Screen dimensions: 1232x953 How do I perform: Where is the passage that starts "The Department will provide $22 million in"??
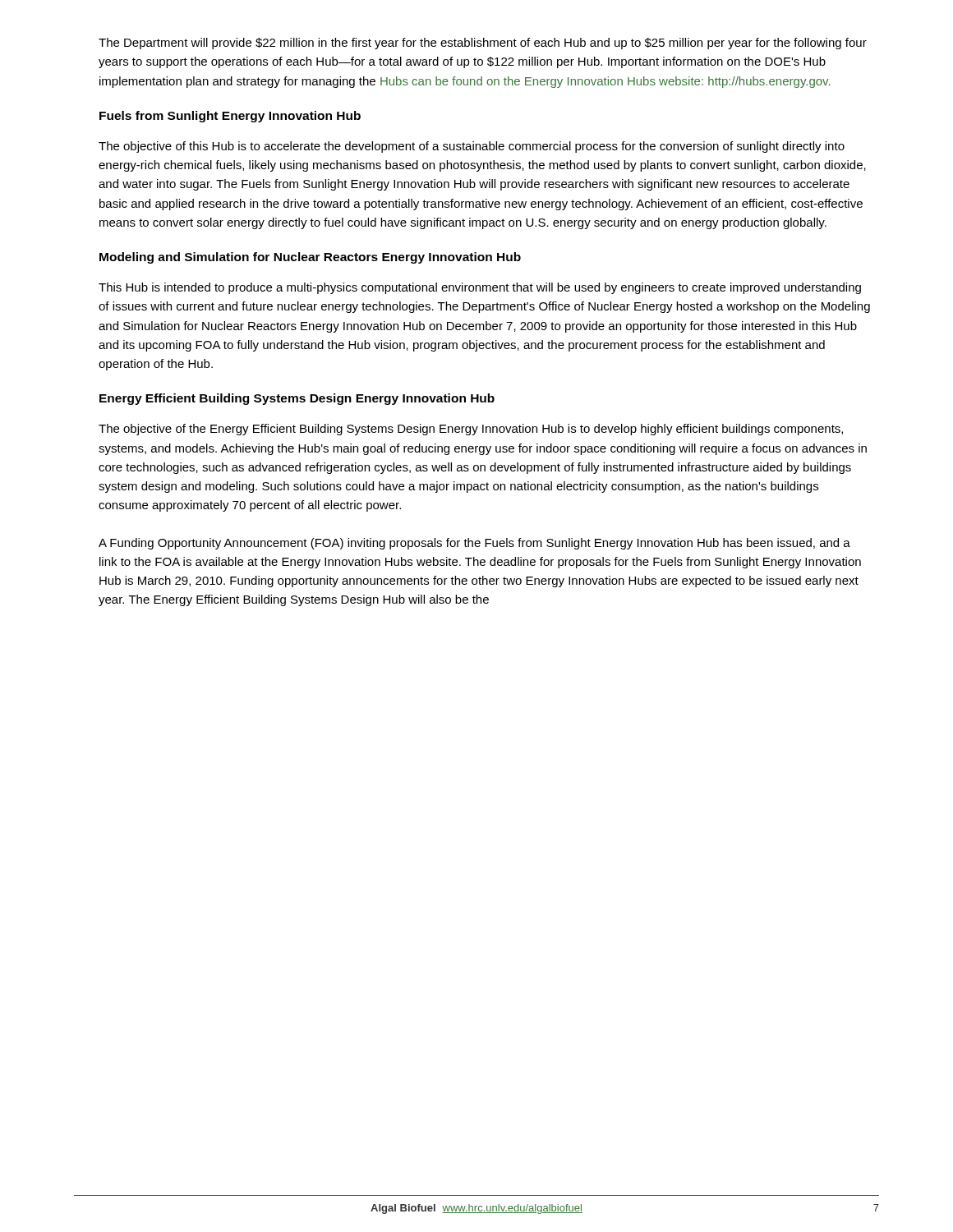click(483, 61)
